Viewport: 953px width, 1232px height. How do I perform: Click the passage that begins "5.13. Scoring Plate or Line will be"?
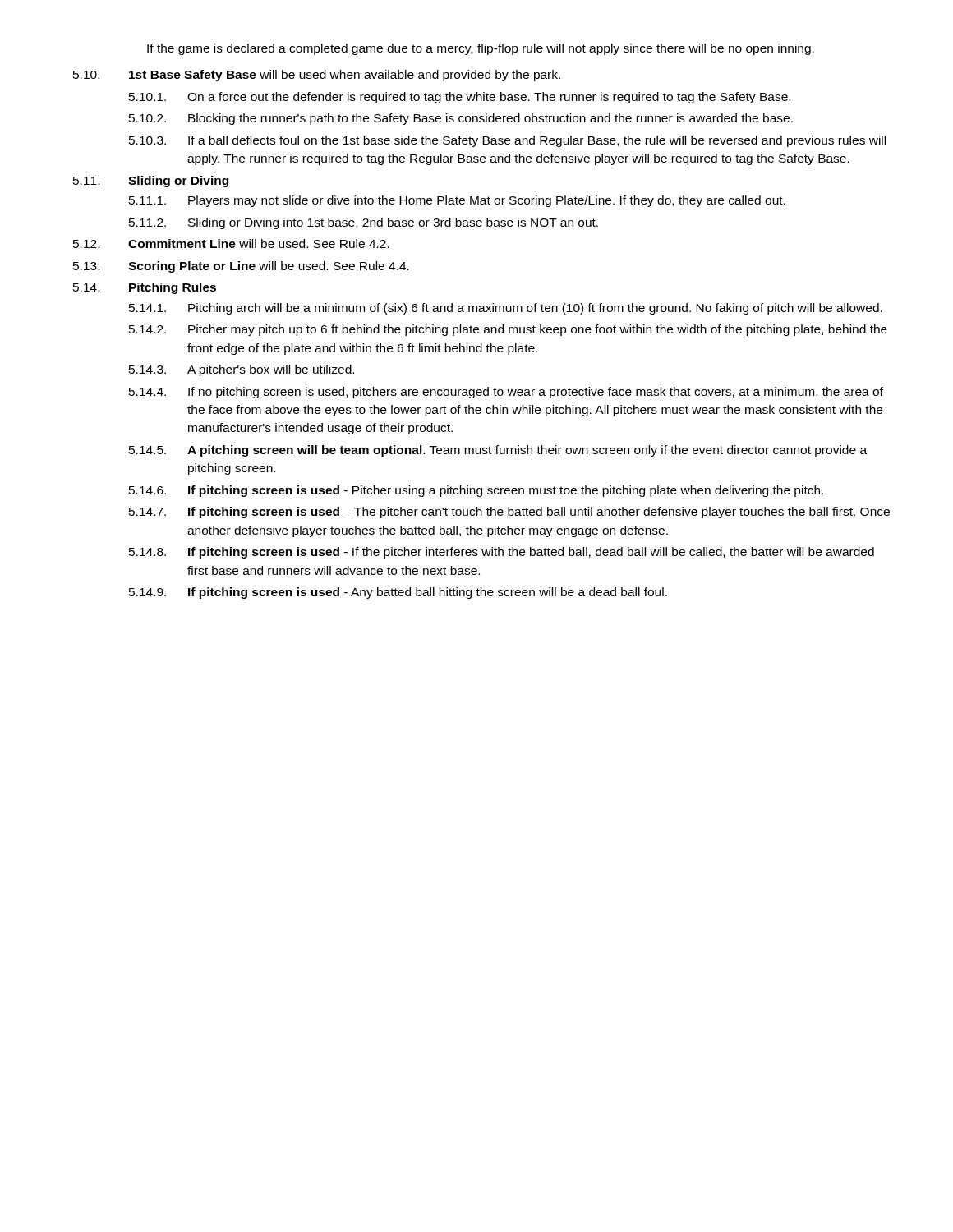(x=241, y=267)
